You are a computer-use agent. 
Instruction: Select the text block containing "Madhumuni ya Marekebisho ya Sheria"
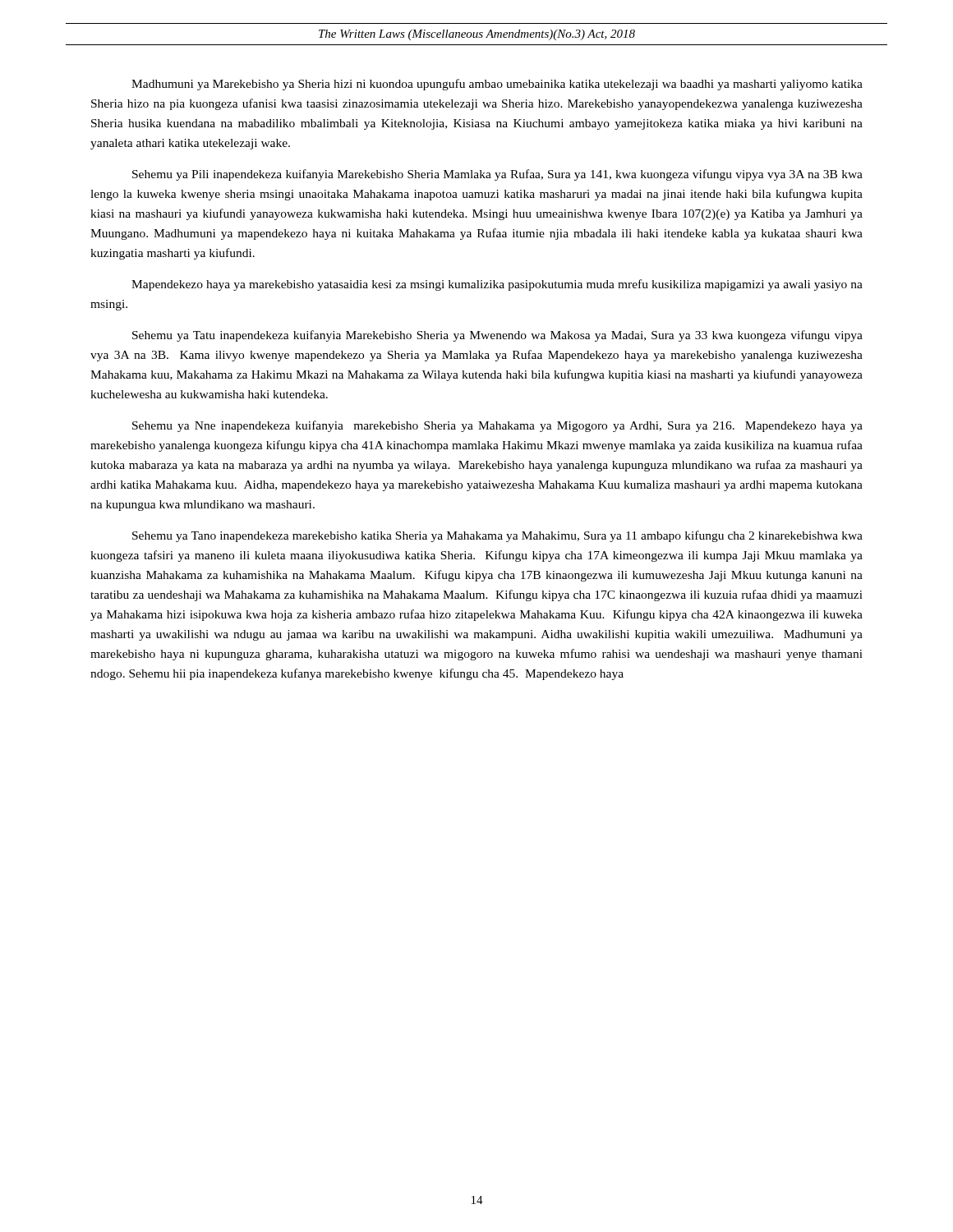pyautogui.click(x=476, y=113)
